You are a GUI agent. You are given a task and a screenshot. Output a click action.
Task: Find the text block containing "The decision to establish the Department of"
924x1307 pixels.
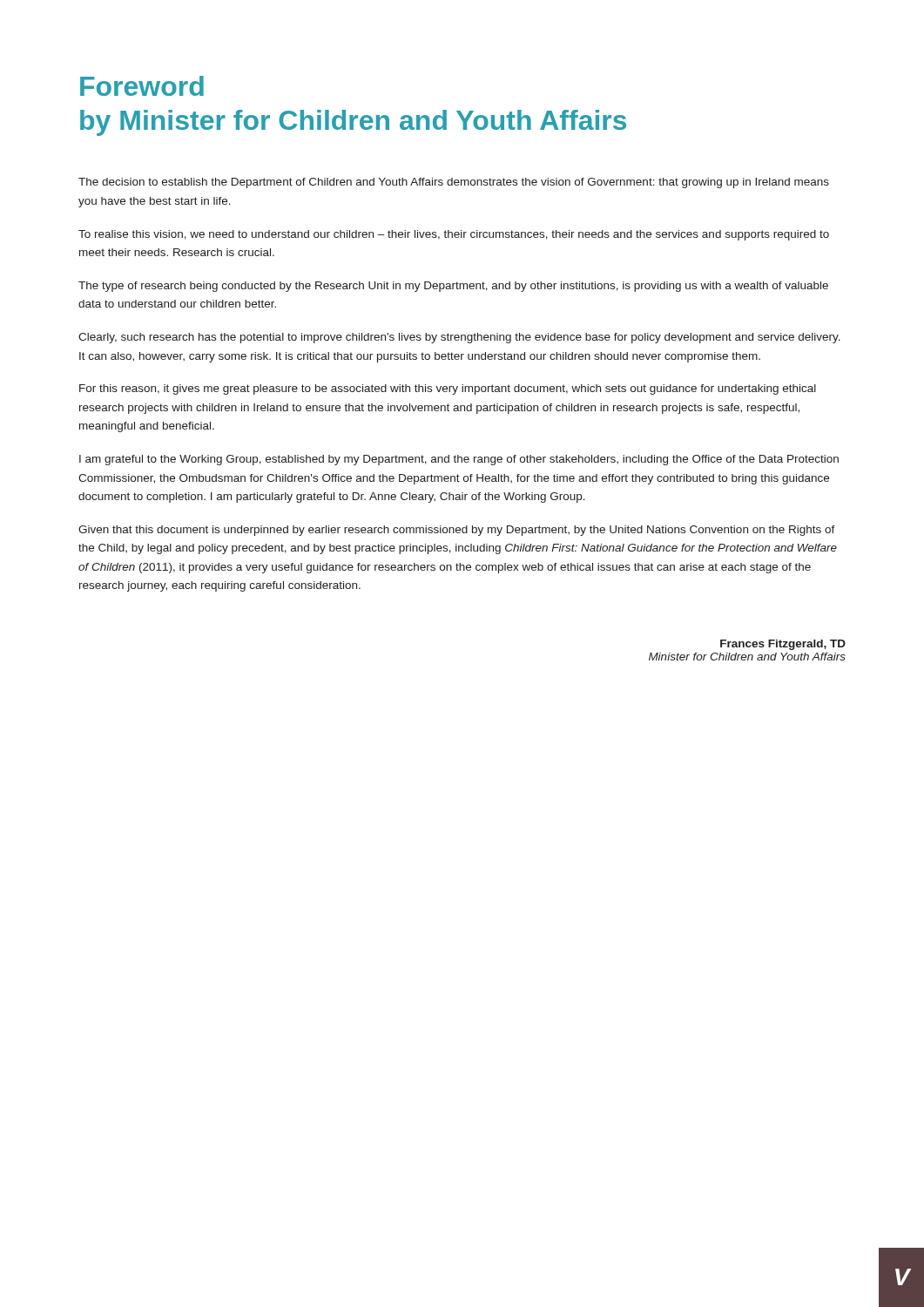coord(454,191)
